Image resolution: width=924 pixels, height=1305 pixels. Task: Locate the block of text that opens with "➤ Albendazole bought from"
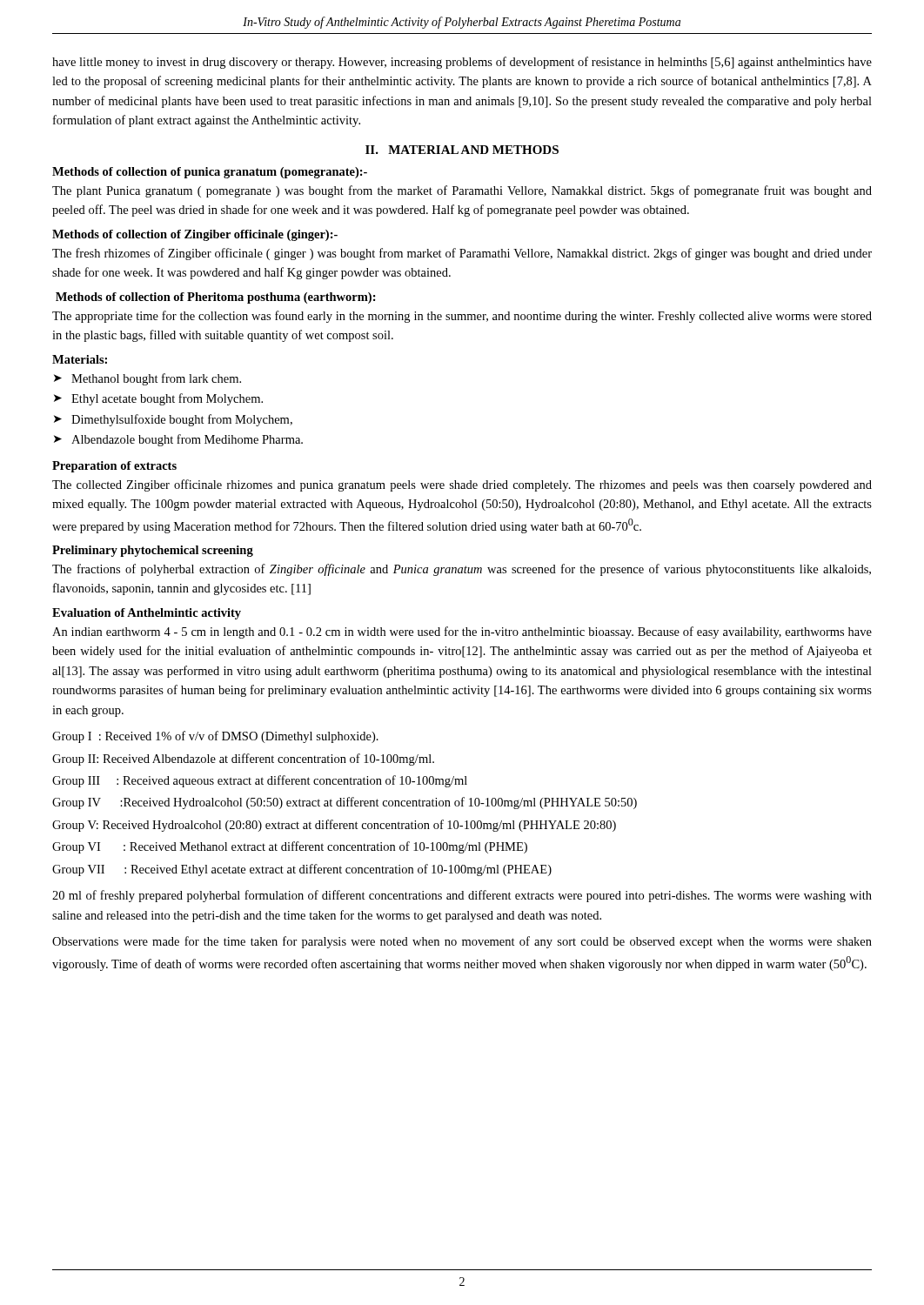pos(178,440)
